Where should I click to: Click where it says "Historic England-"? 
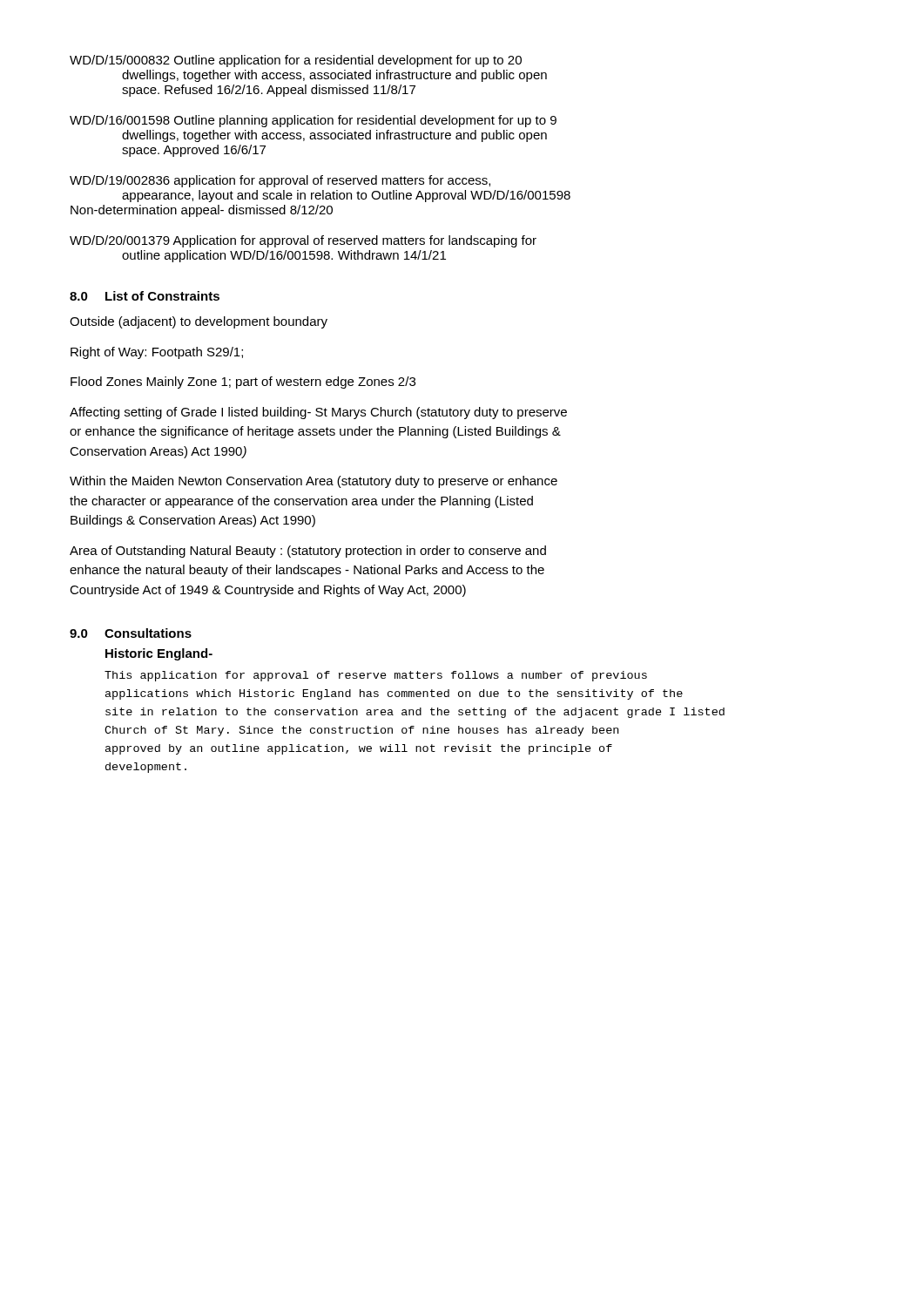(159, 653)
